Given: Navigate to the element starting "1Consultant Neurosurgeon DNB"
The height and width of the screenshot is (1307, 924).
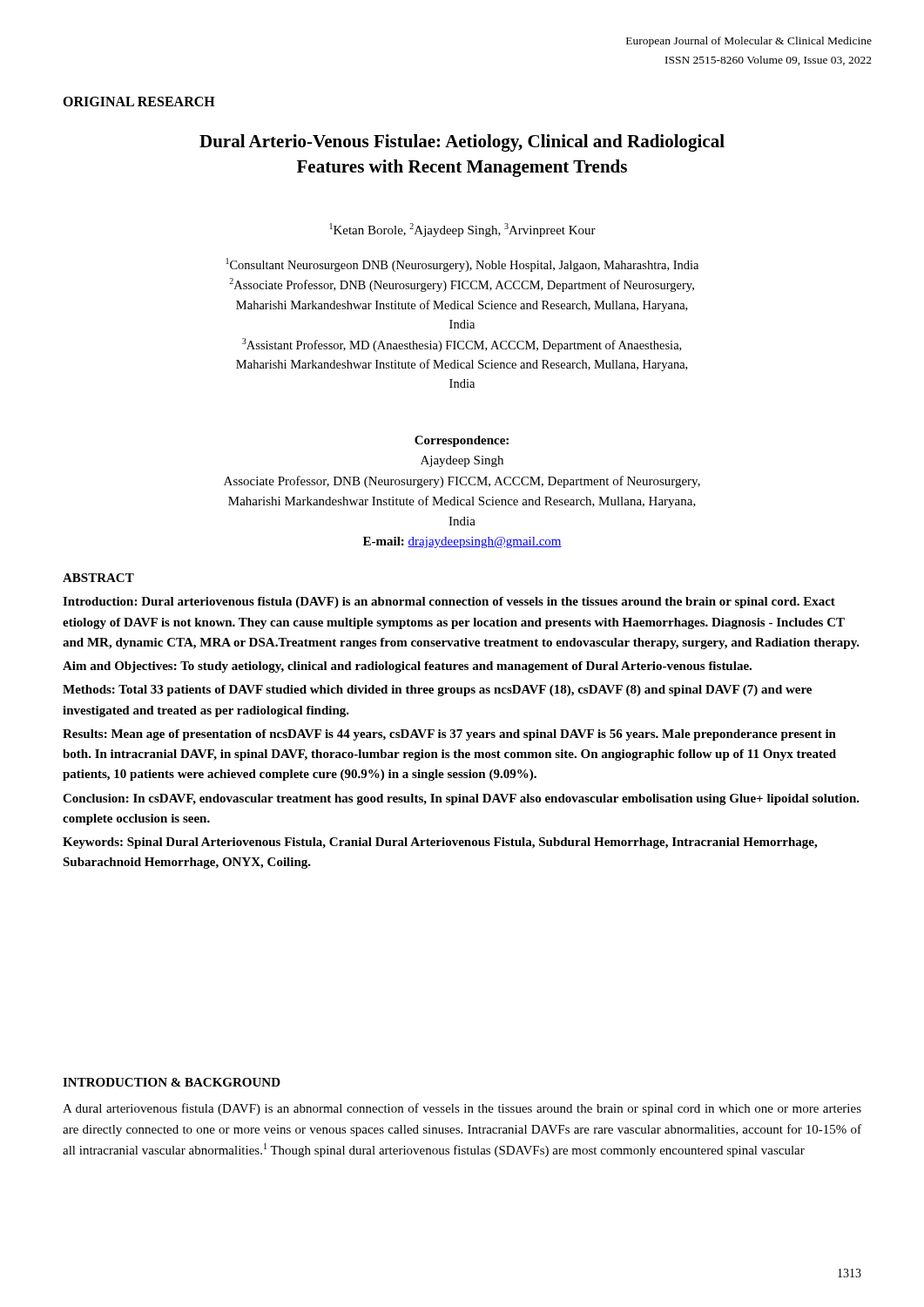Looking at the screenshot, I should [x=462, y=323].
